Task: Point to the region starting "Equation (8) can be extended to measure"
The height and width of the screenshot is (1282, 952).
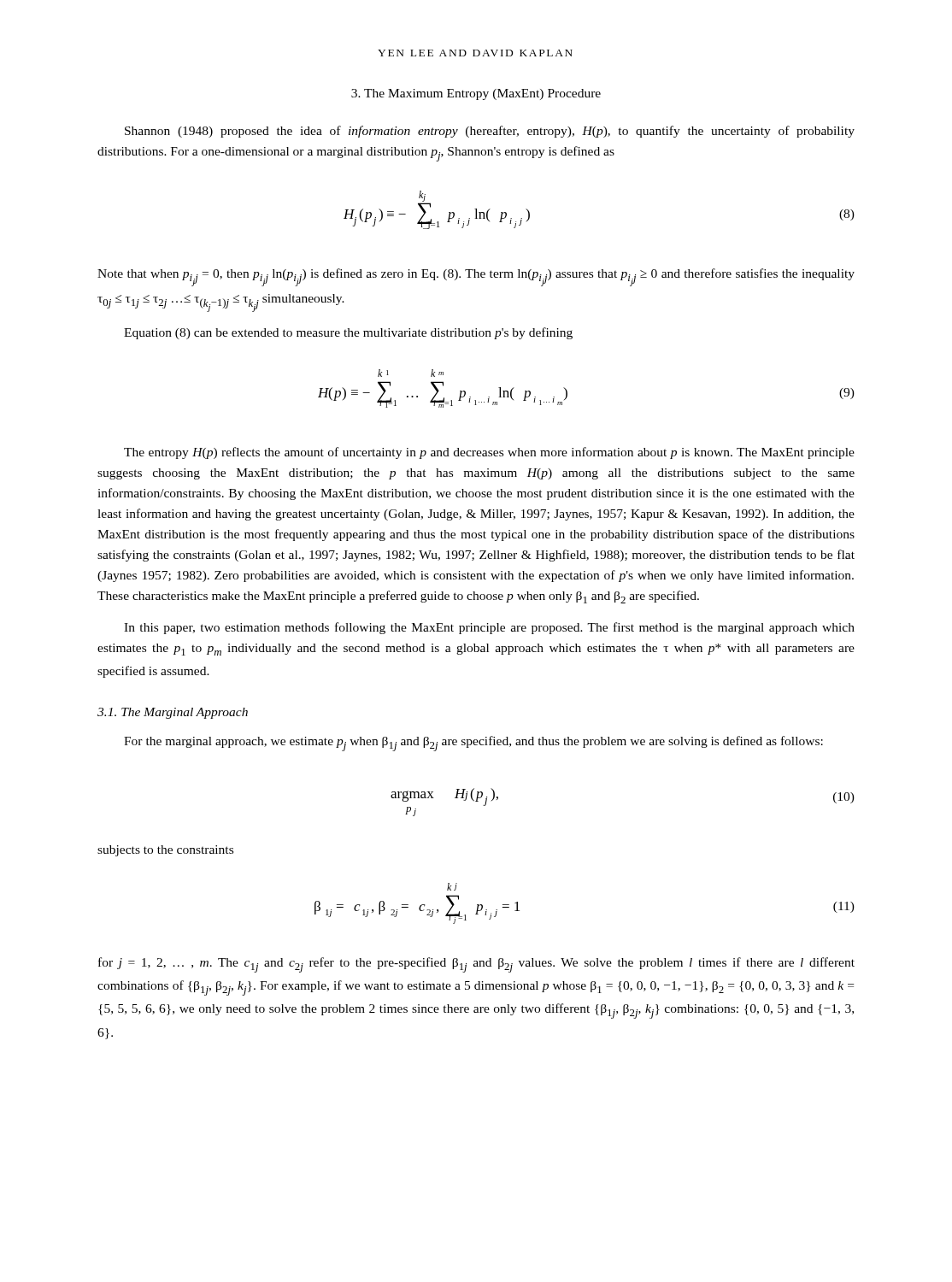Action: pyautogui.click(x=348, y=332)
